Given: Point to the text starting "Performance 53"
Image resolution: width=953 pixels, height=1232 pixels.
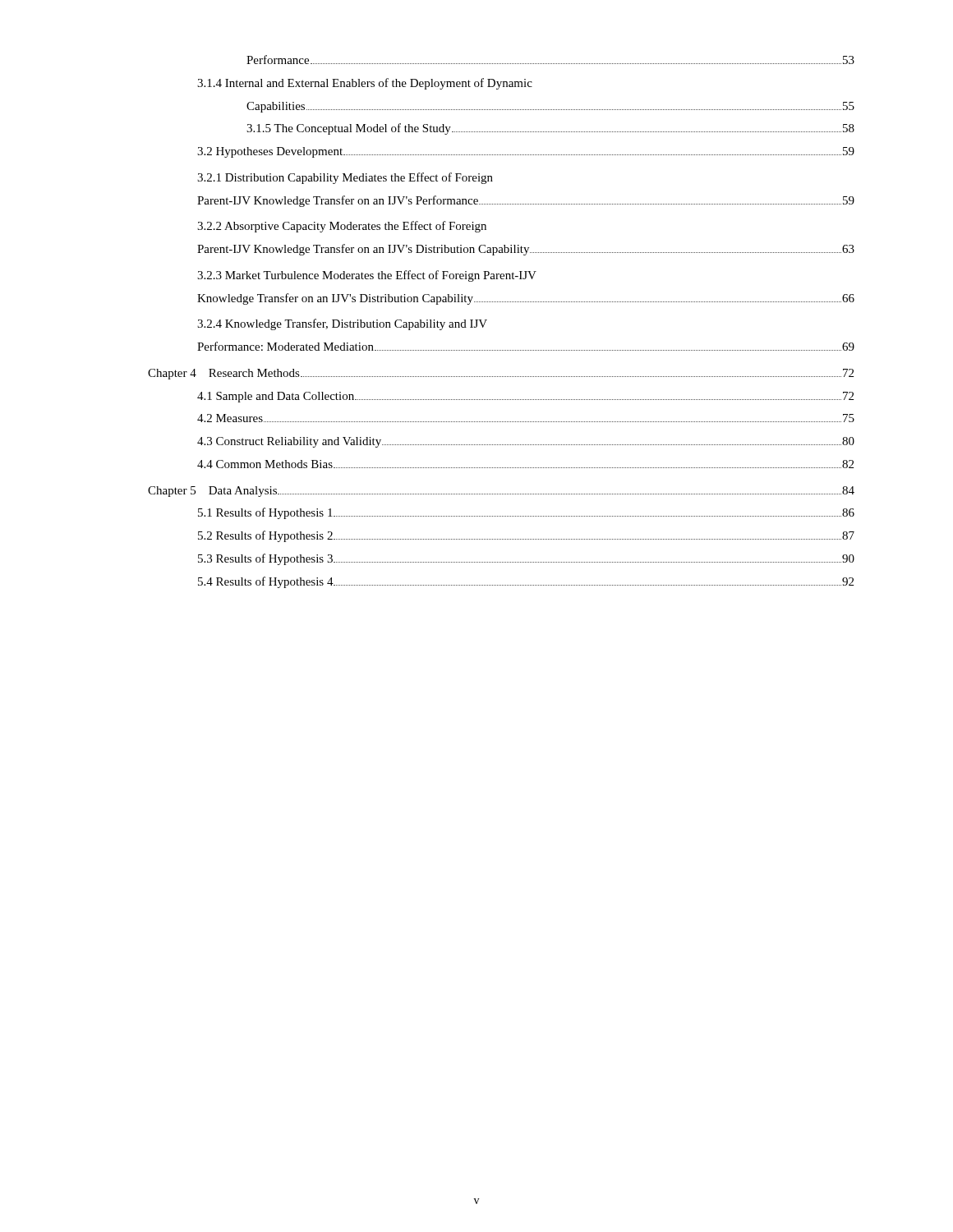Looking at the screenshot, I should (550, 61).
